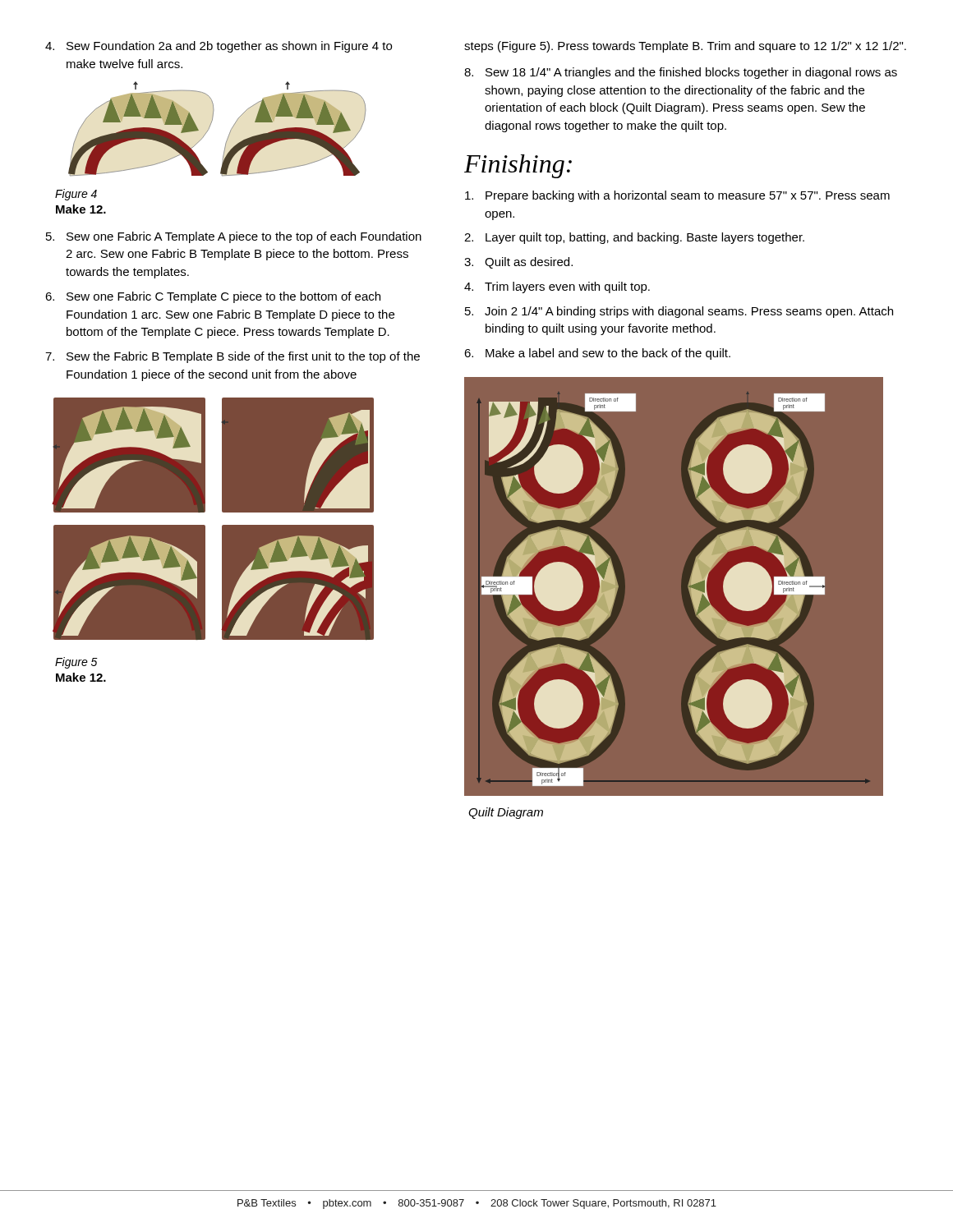Find the block on this page that starts "4. Sew Foundation 2a and 2b together as"

pos(234,55)
